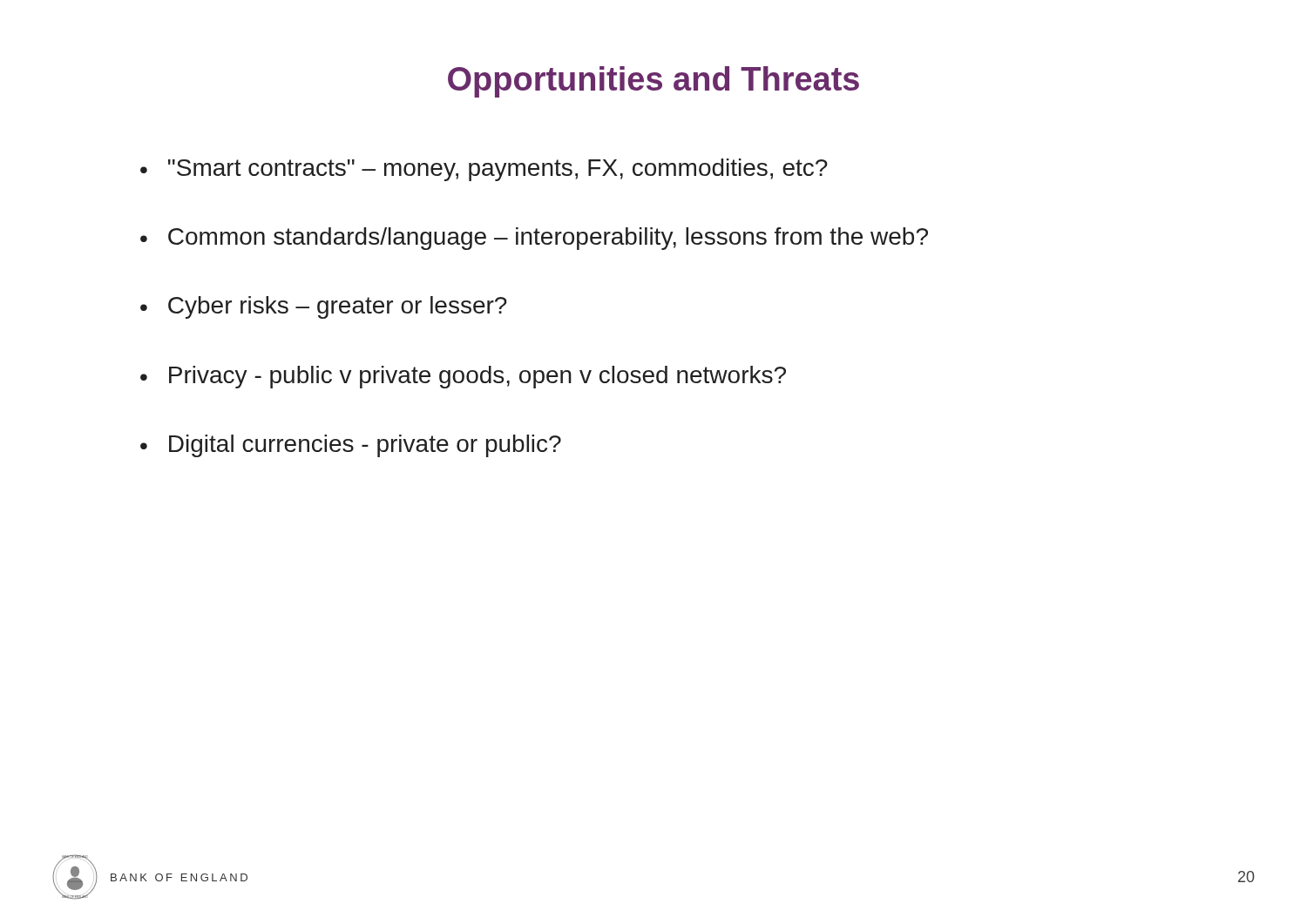The height and width of the screenshot is (924, 1307).
Task: Click the passage that begins "• "Smart contracts" – money, payments,"
Action: click(484, 169)
